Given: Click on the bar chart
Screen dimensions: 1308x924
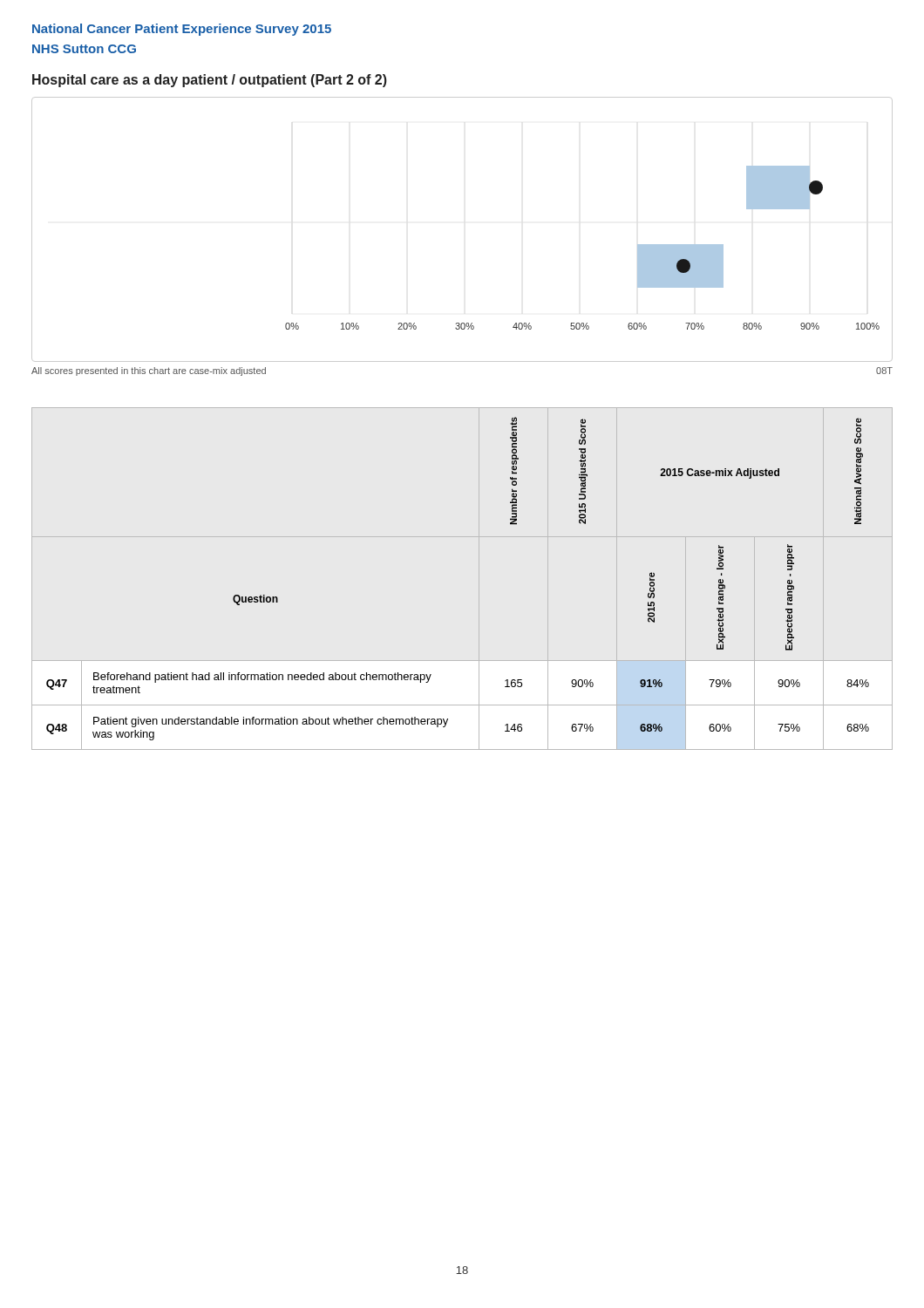Looking at the screenshot, I should tap(462, 229).
